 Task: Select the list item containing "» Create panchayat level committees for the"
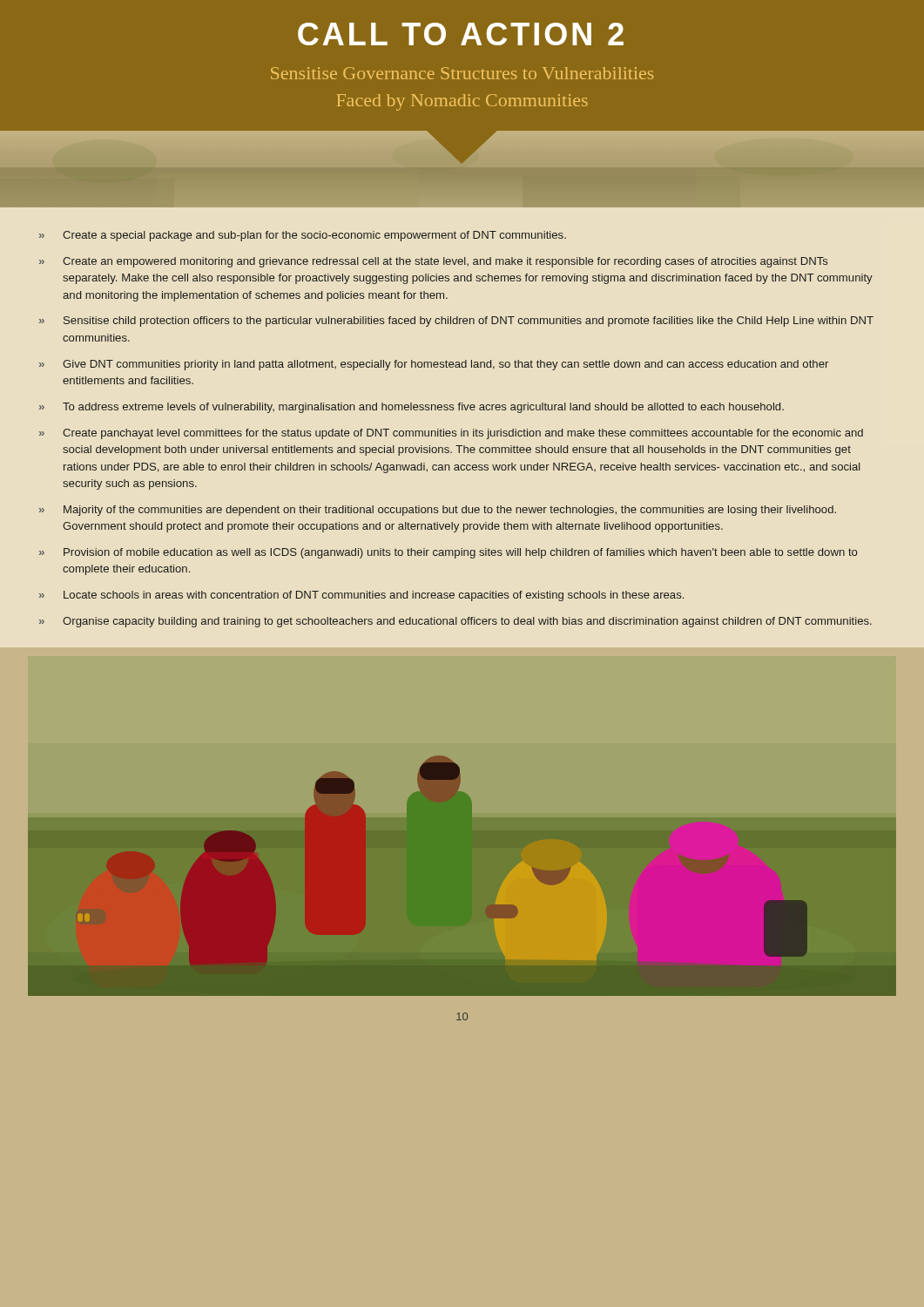coord(459,458)
